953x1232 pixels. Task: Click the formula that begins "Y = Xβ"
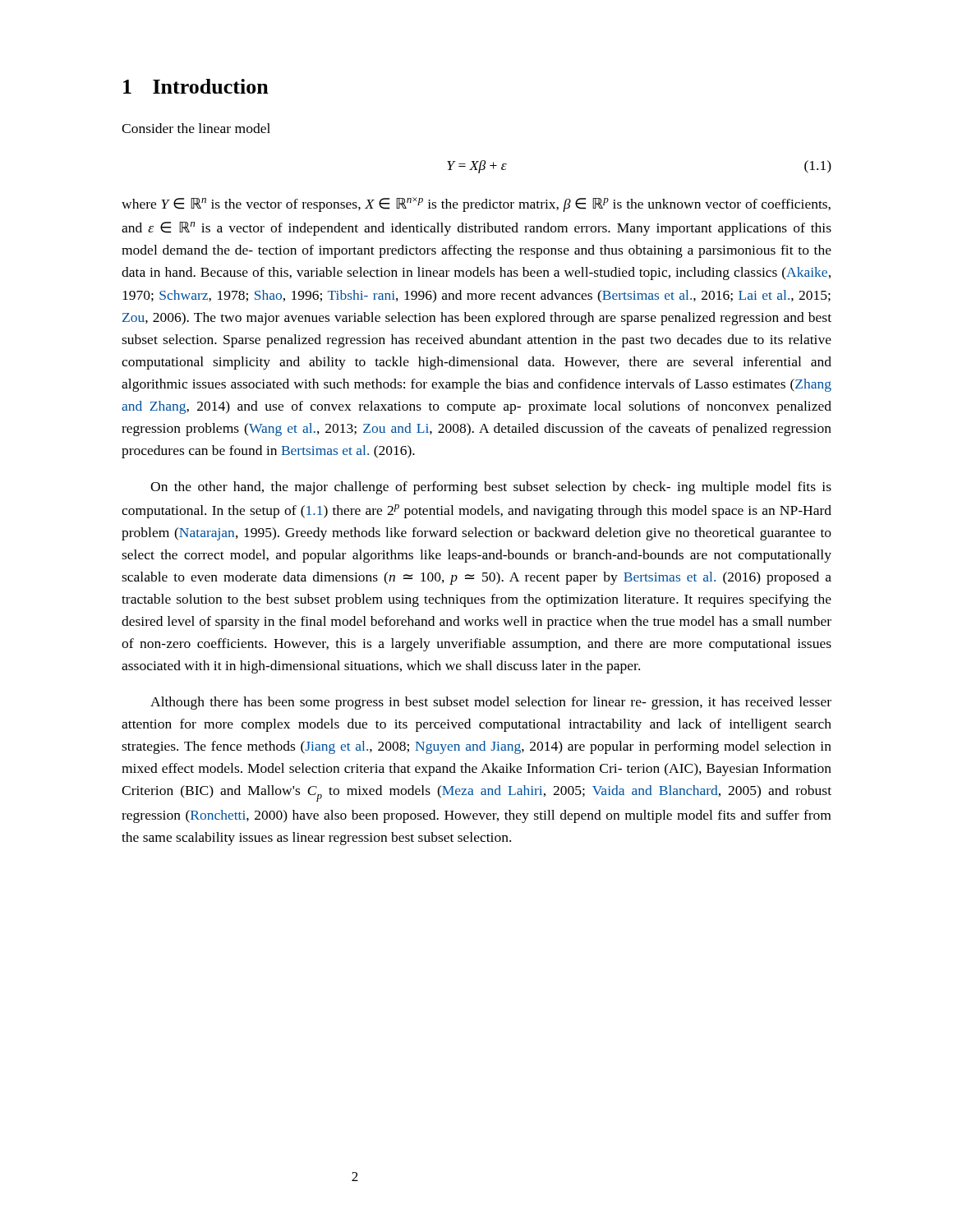[x=476, y=166]
